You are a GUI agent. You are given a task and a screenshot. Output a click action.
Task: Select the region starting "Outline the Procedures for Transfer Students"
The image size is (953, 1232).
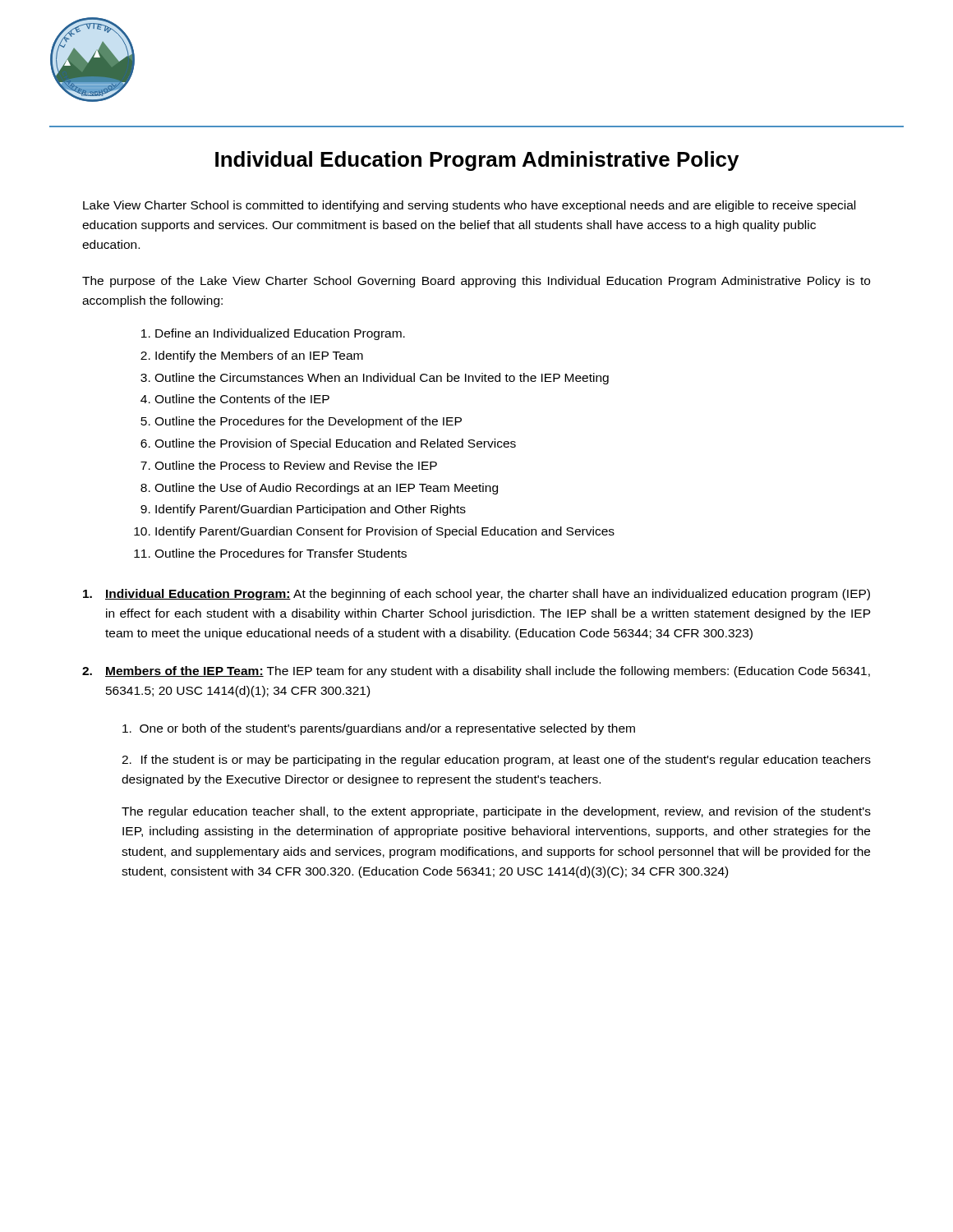click(x=281, y=553)
